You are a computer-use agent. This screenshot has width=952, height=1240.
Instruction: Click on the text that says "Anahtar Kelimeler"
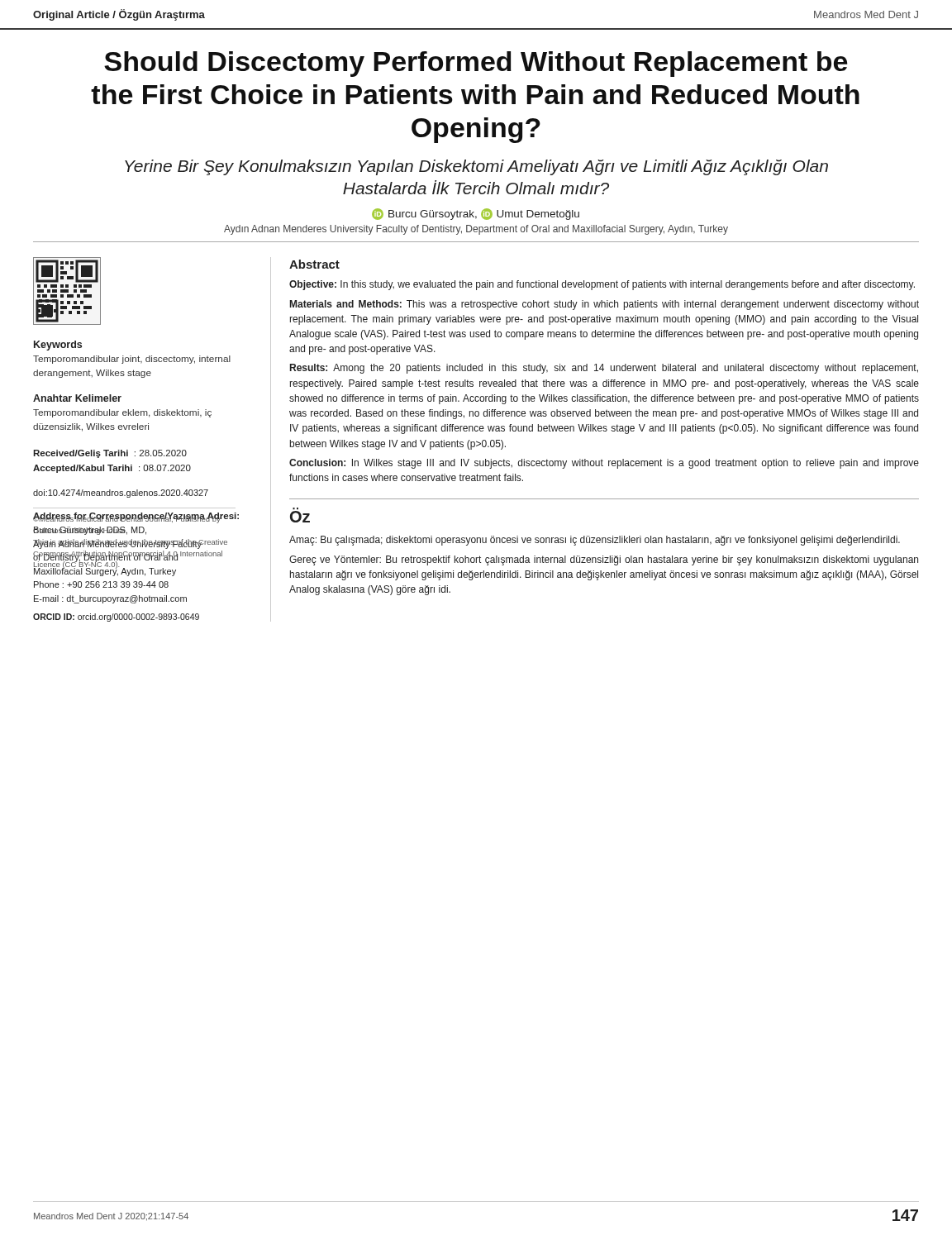pyautogui.click(x=77, y=399)
